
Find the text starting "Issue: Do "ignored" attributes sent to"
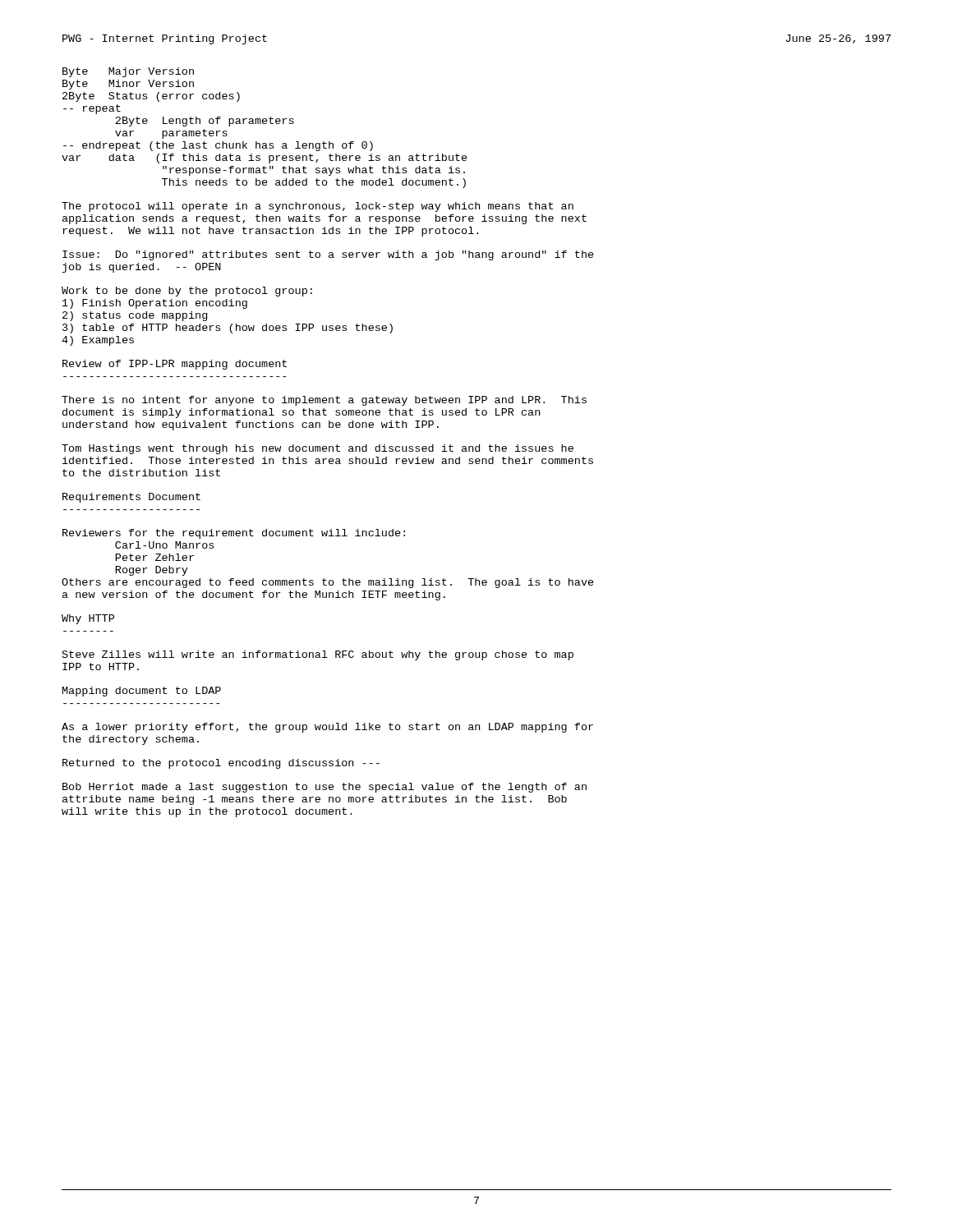click(x=476, y=261)
